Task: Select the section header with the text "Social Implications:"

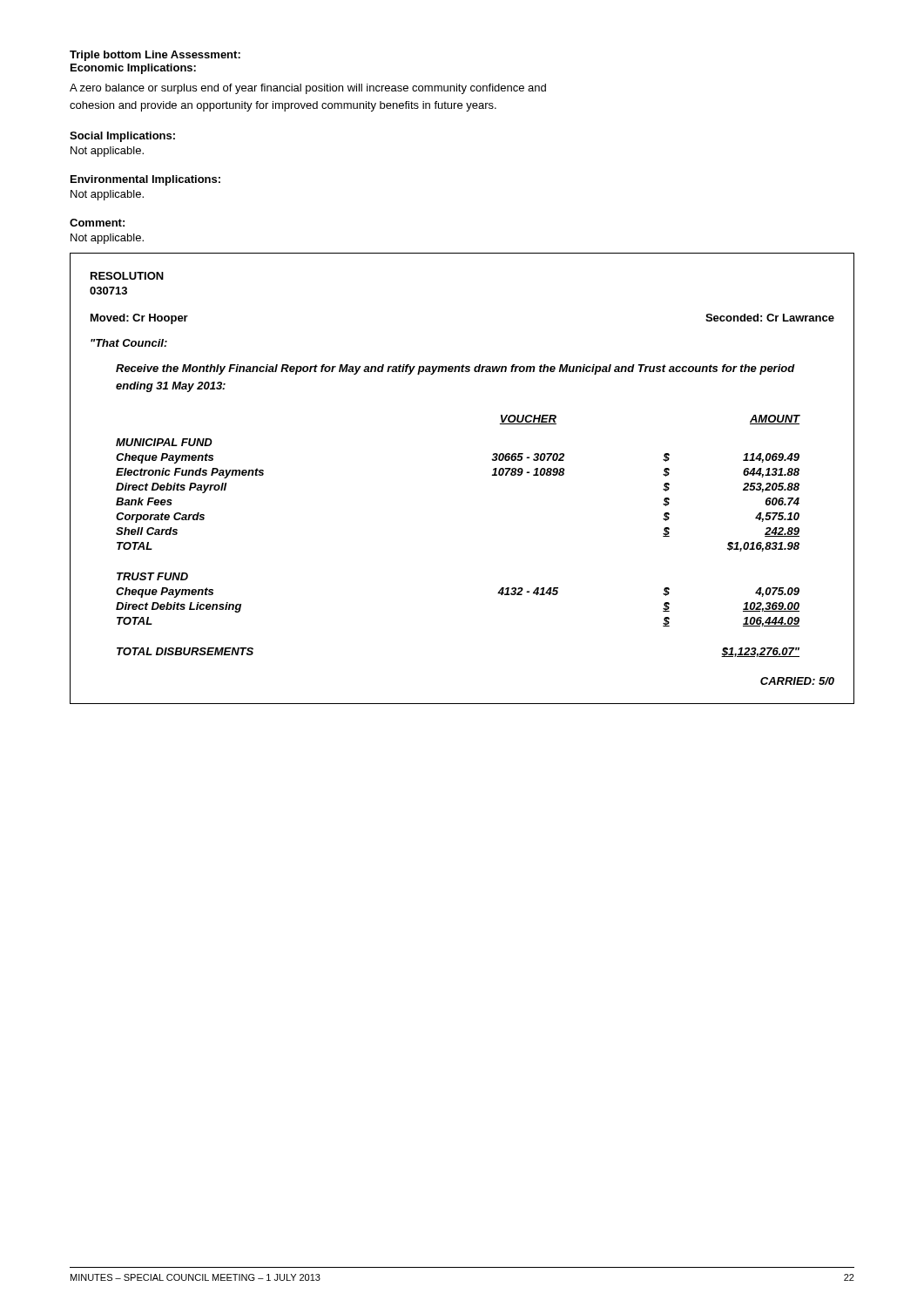Action: point(123,136)
